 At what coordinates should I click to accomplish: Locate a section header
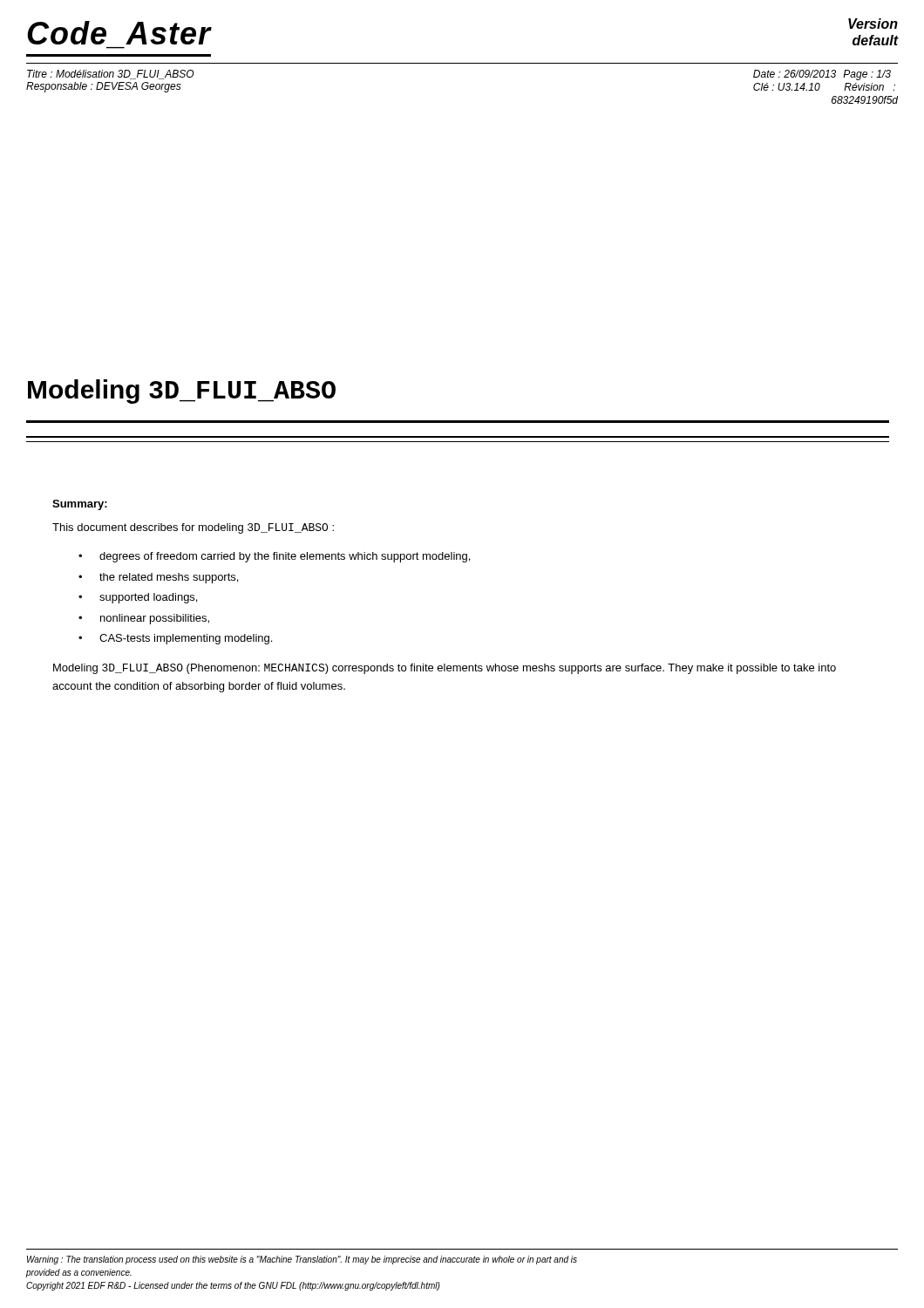pos(80,504)
